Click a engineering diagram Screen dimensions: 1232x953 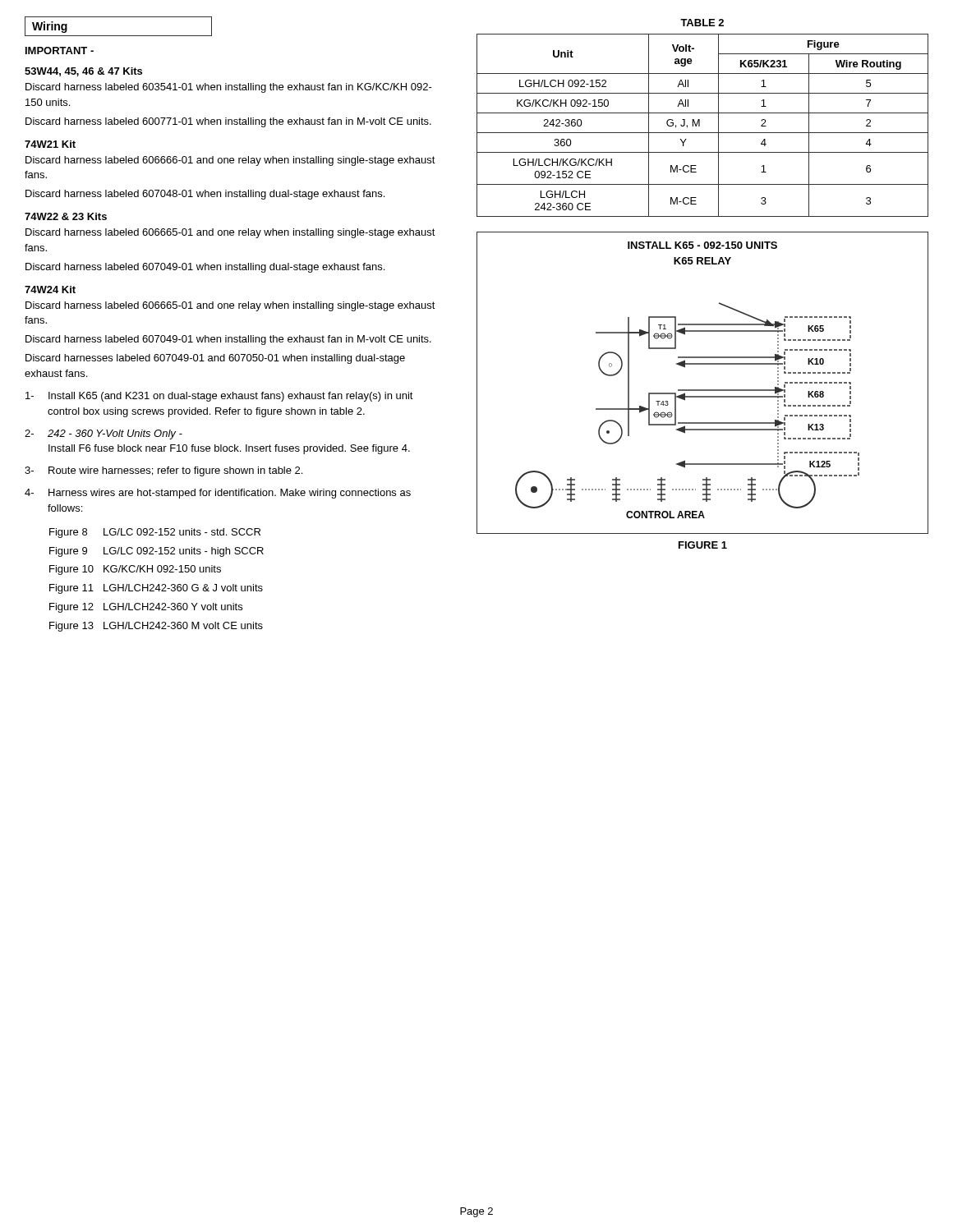(x=702, y=383)
